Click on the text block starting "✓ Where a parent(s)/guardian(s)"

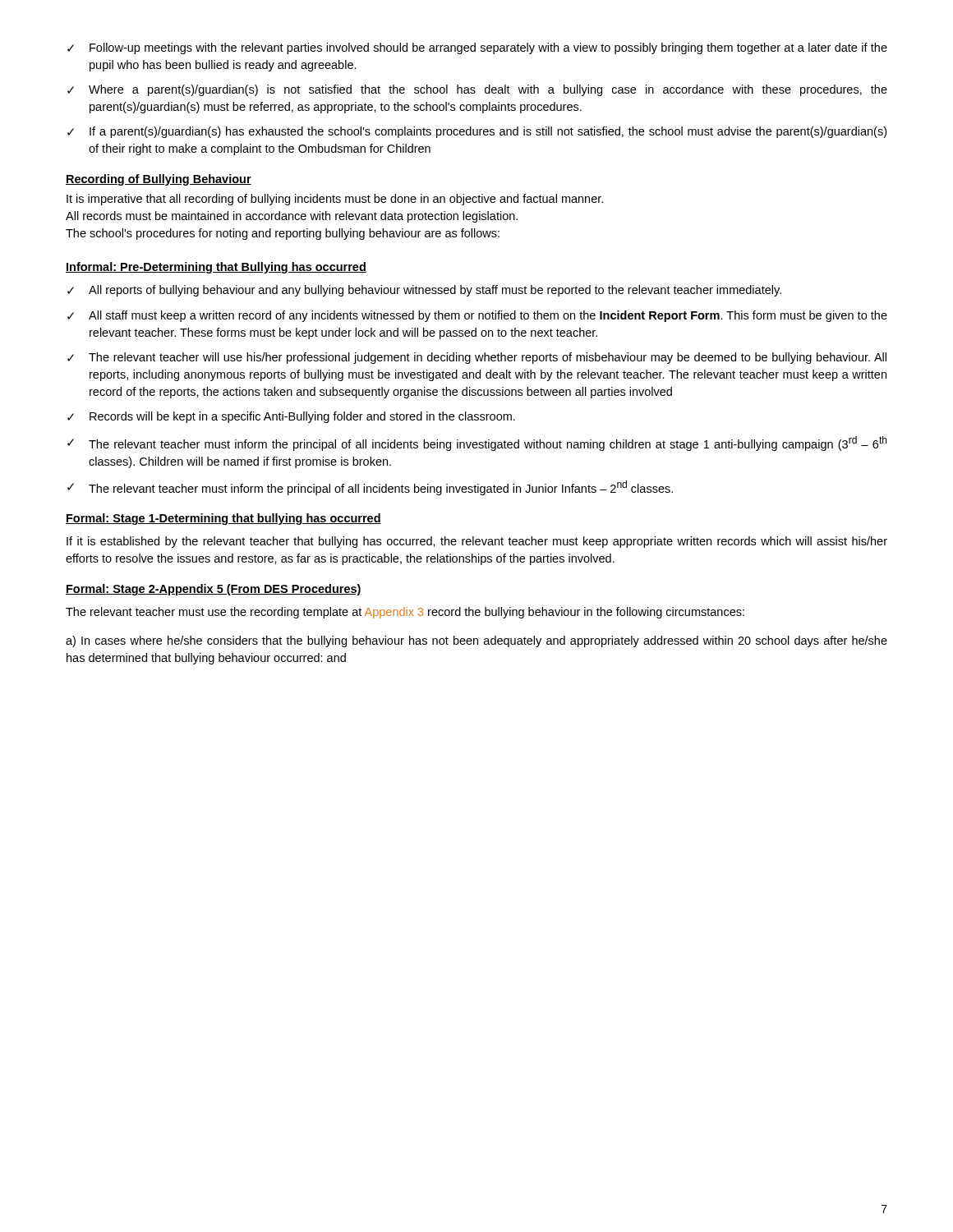(476, 99)
